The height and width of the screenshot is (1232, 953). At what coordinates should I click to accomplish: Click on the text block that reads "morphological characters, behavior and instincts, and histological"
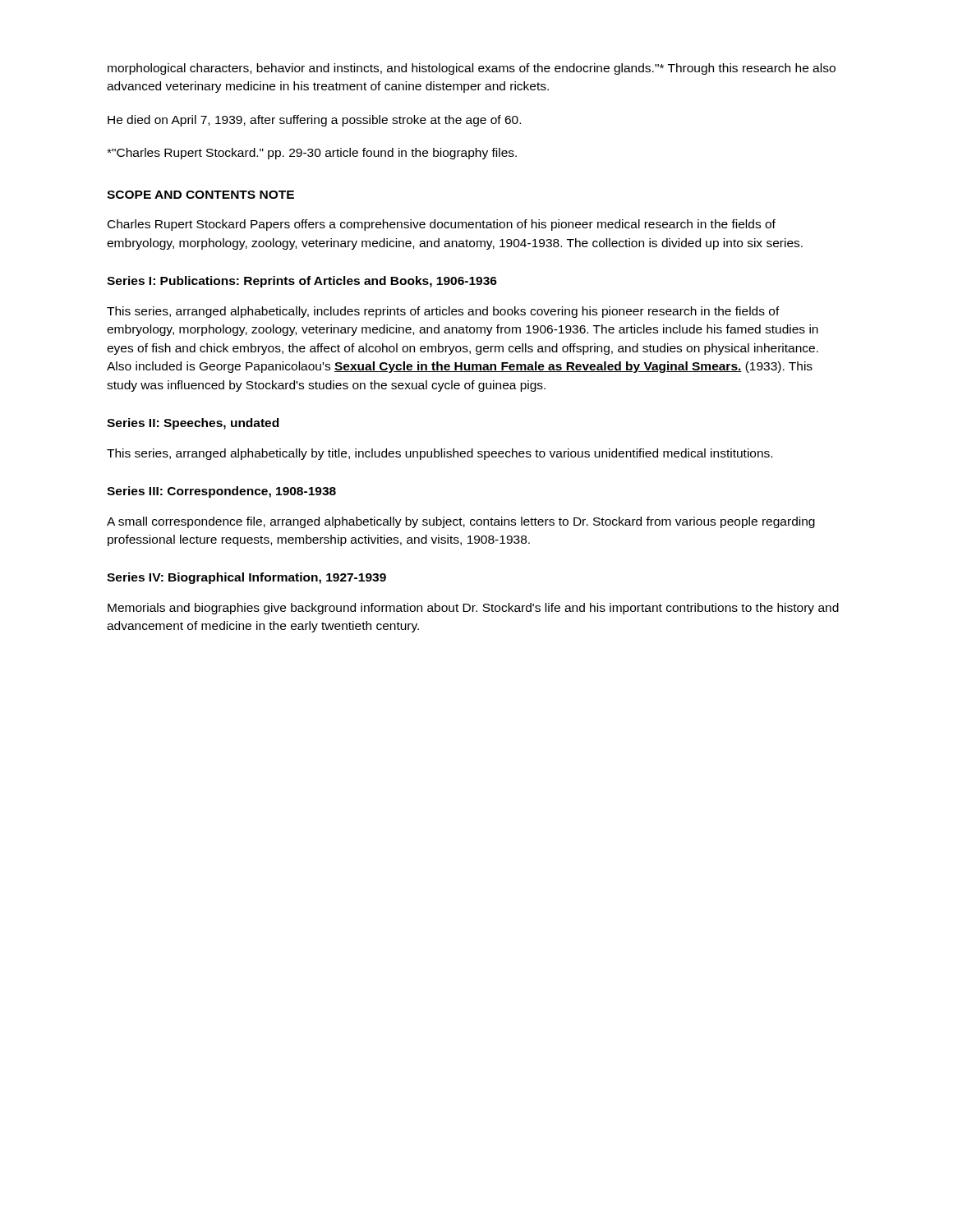tap(471, 77)
